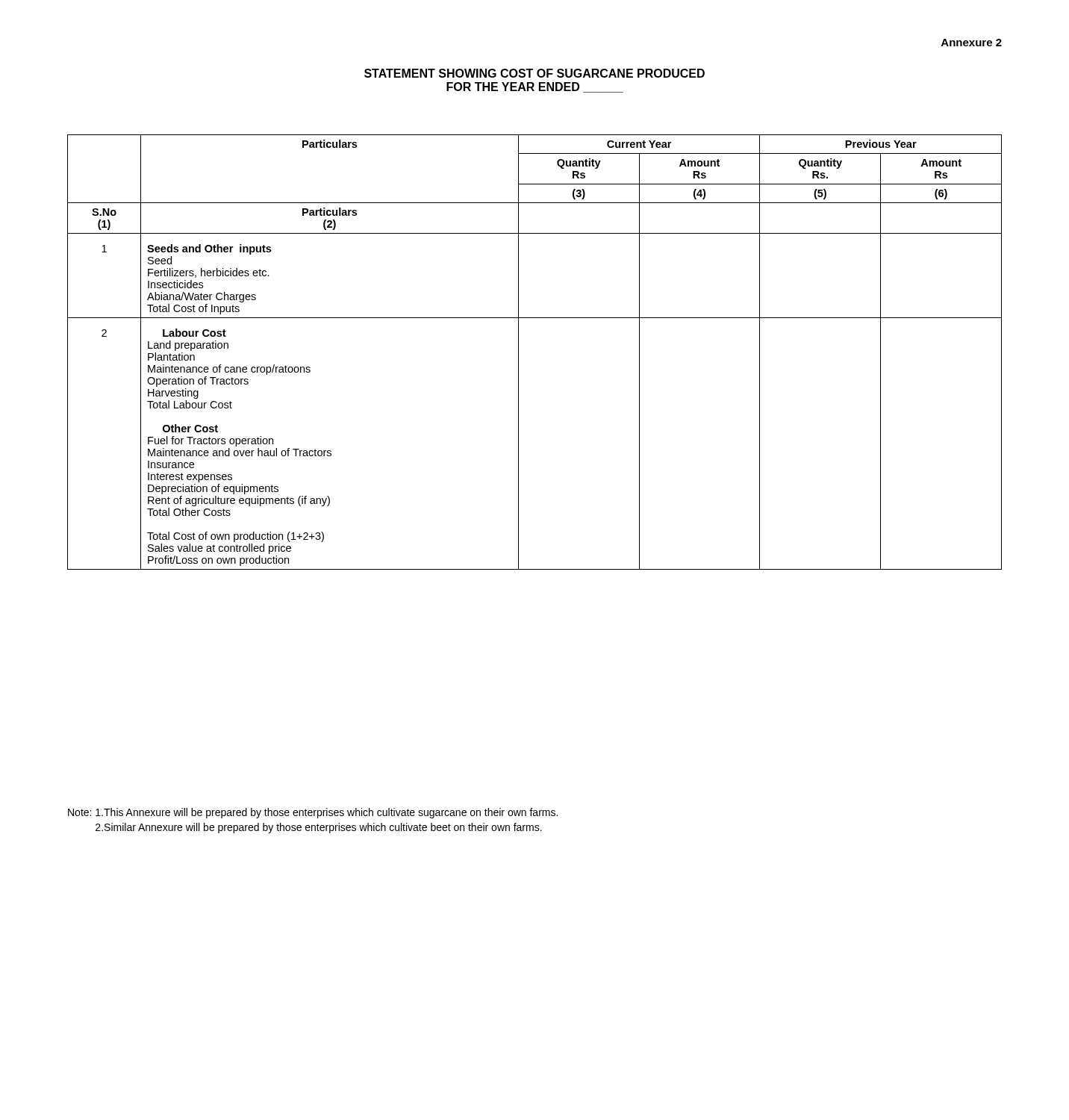This screenshot has height=1120, width=1069.
Task: Locate the table with the text "Previous Year"
Action: pos(534,352)
